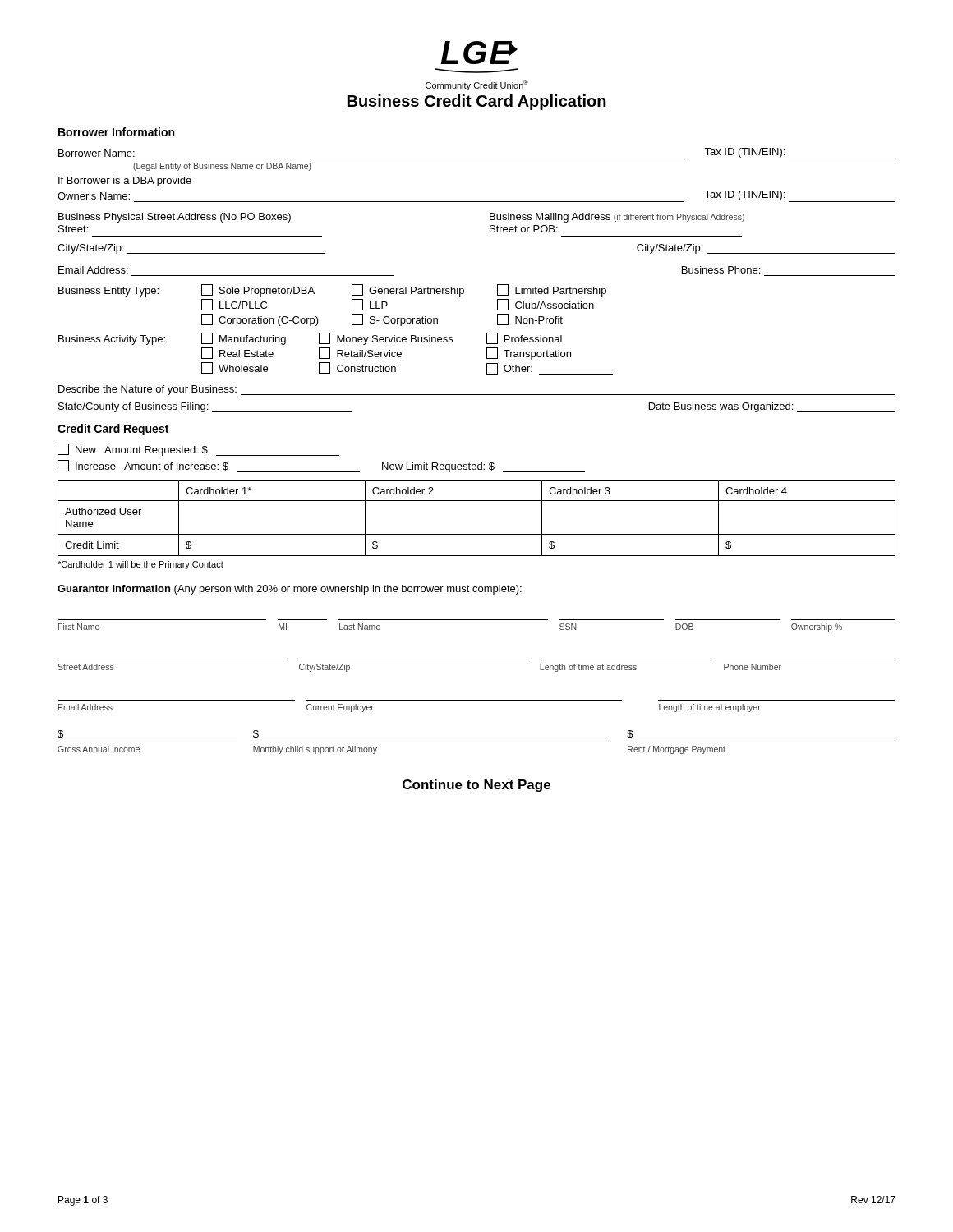This screenshot has width=953, height=1232.
Task: Where is the passage that starts "Business Physical Street Address (No PO Boxes) Street:"?
Action: click(170, 217)
